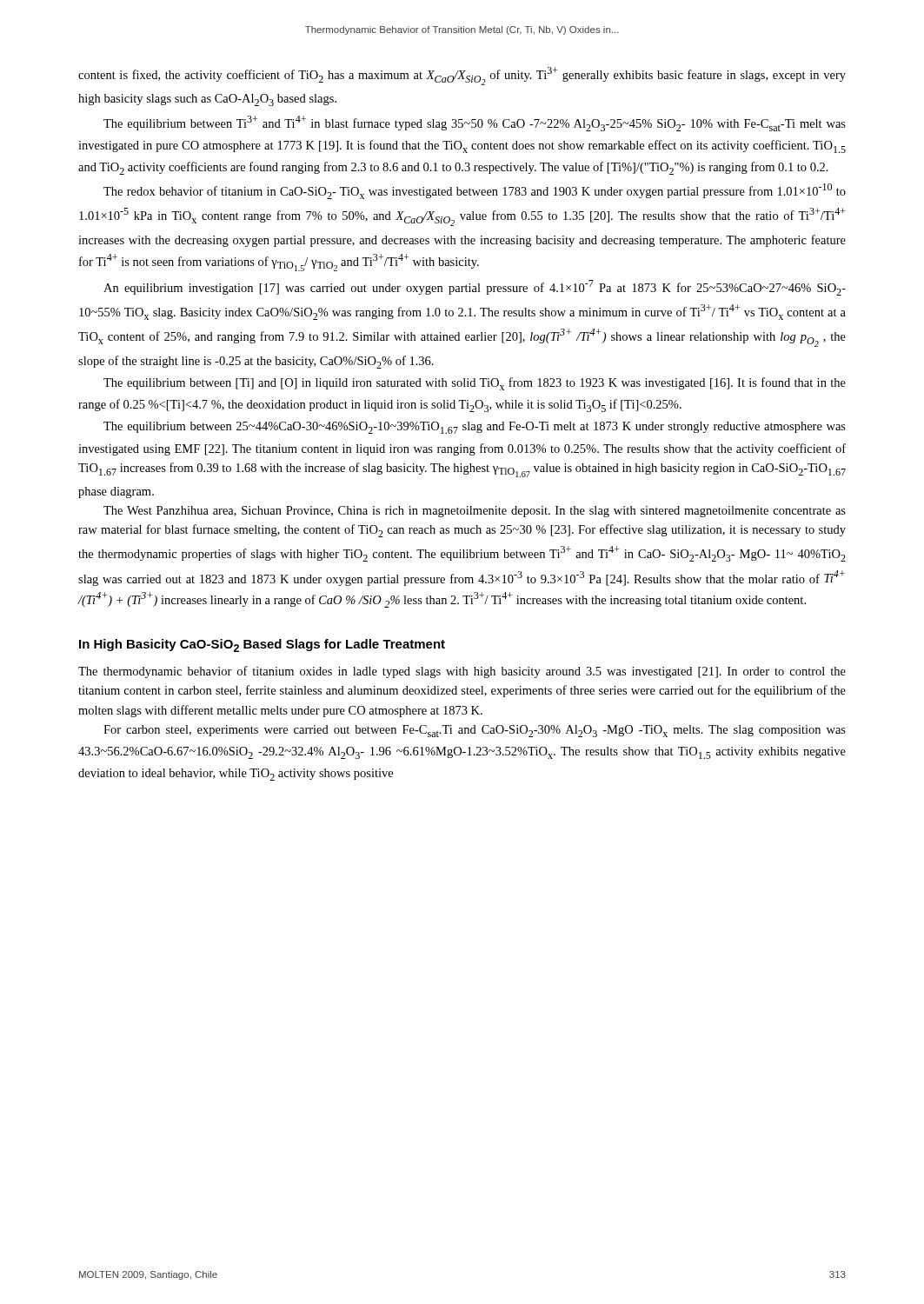Click on the text block starting "The West Panzhihua area,"
Screen dimensions: 1304x924
462,557
